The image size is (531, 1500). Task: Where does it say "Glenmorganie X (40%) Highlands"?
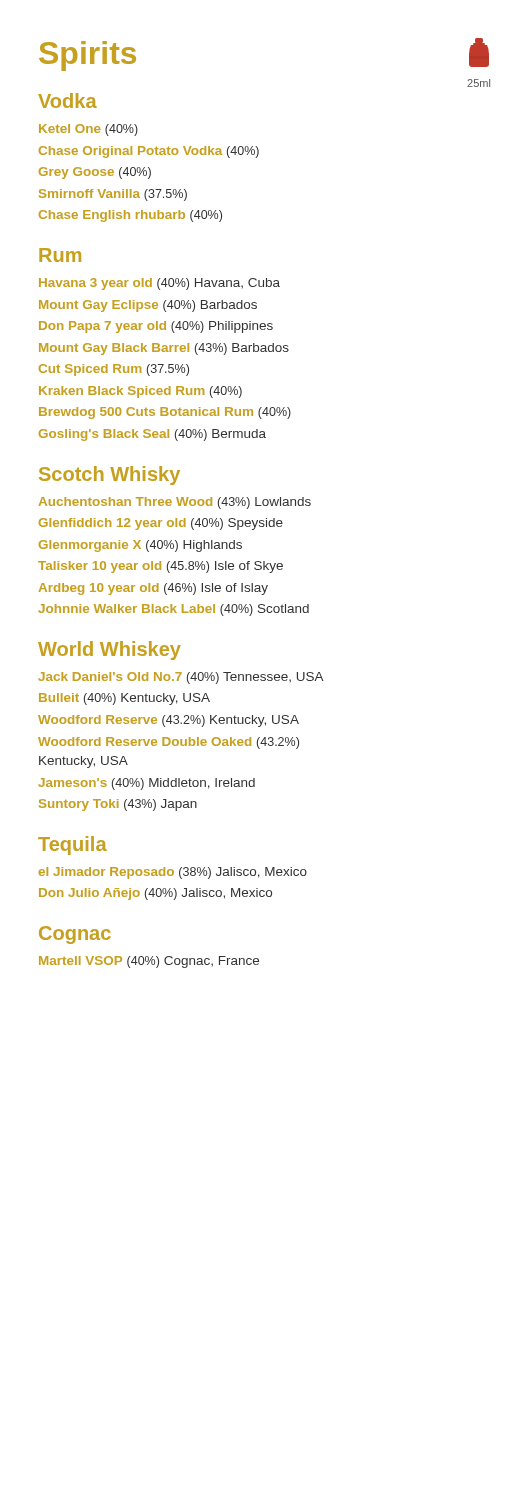[x=140, y=544]
